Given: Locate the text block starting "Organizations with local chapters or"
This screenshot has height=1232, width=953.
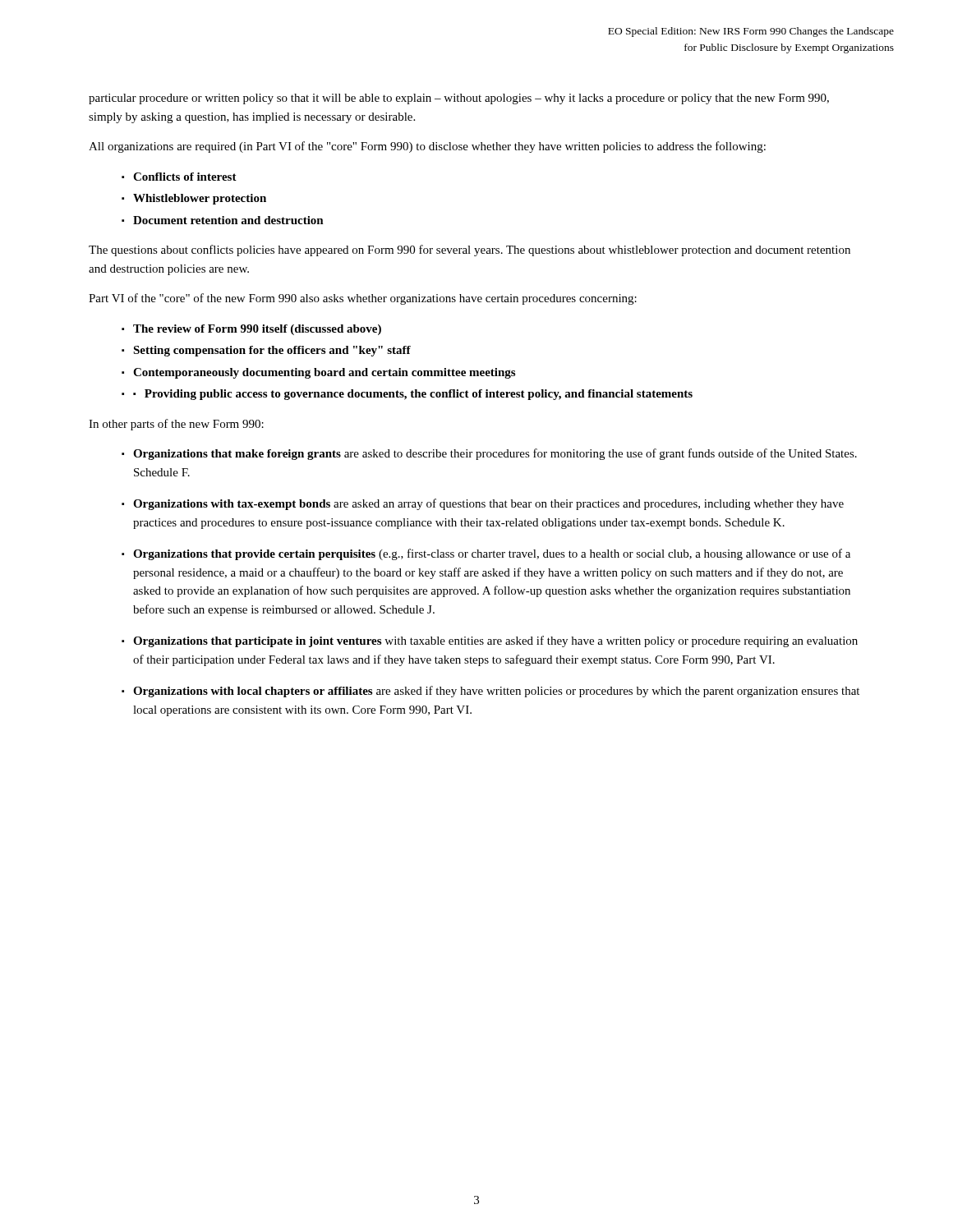Looking at the screenshot, I should coord(499,700).
